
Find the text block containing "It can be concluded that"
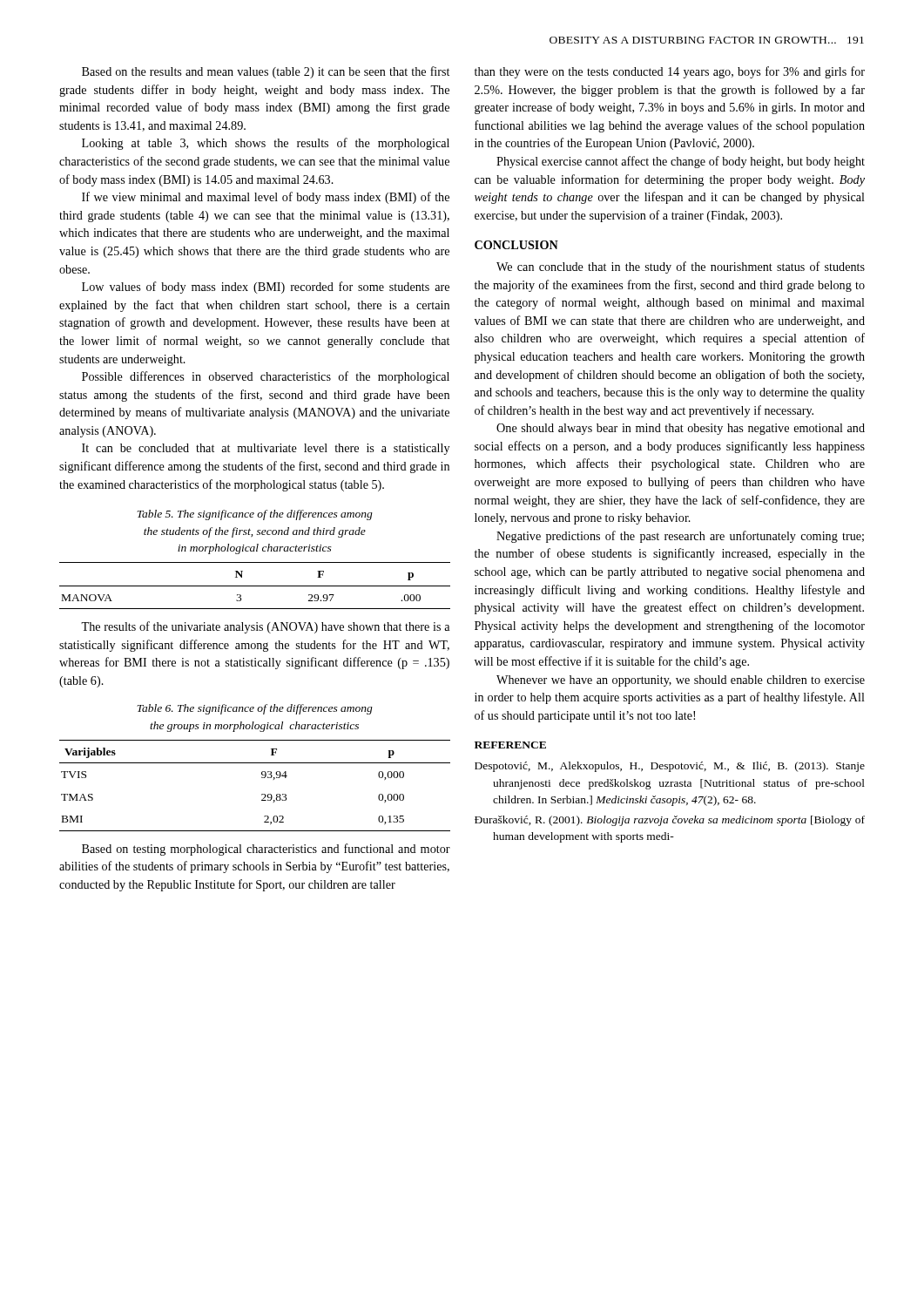255,466
